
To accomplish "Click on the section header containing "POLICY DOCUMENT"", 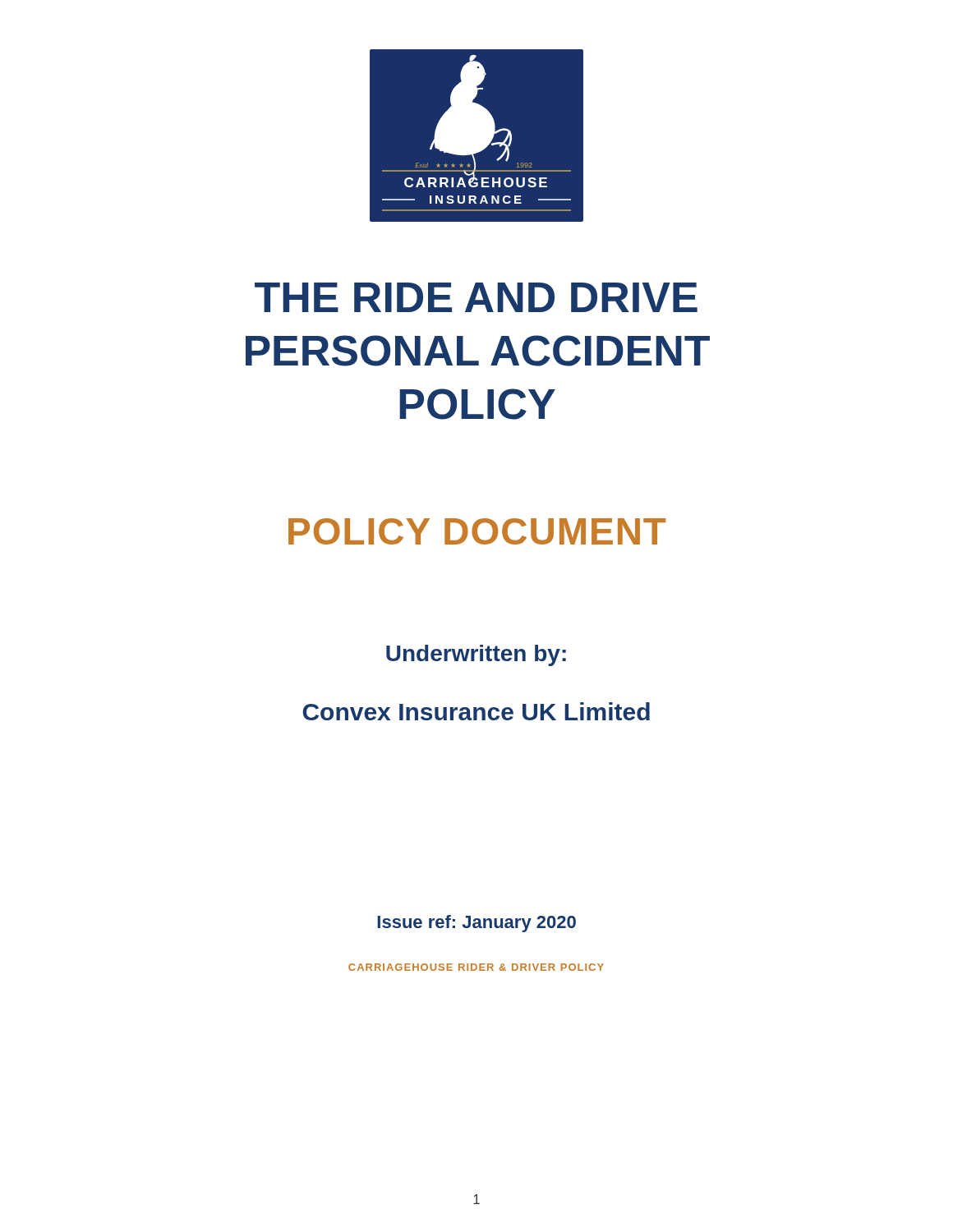I will 476,531.
